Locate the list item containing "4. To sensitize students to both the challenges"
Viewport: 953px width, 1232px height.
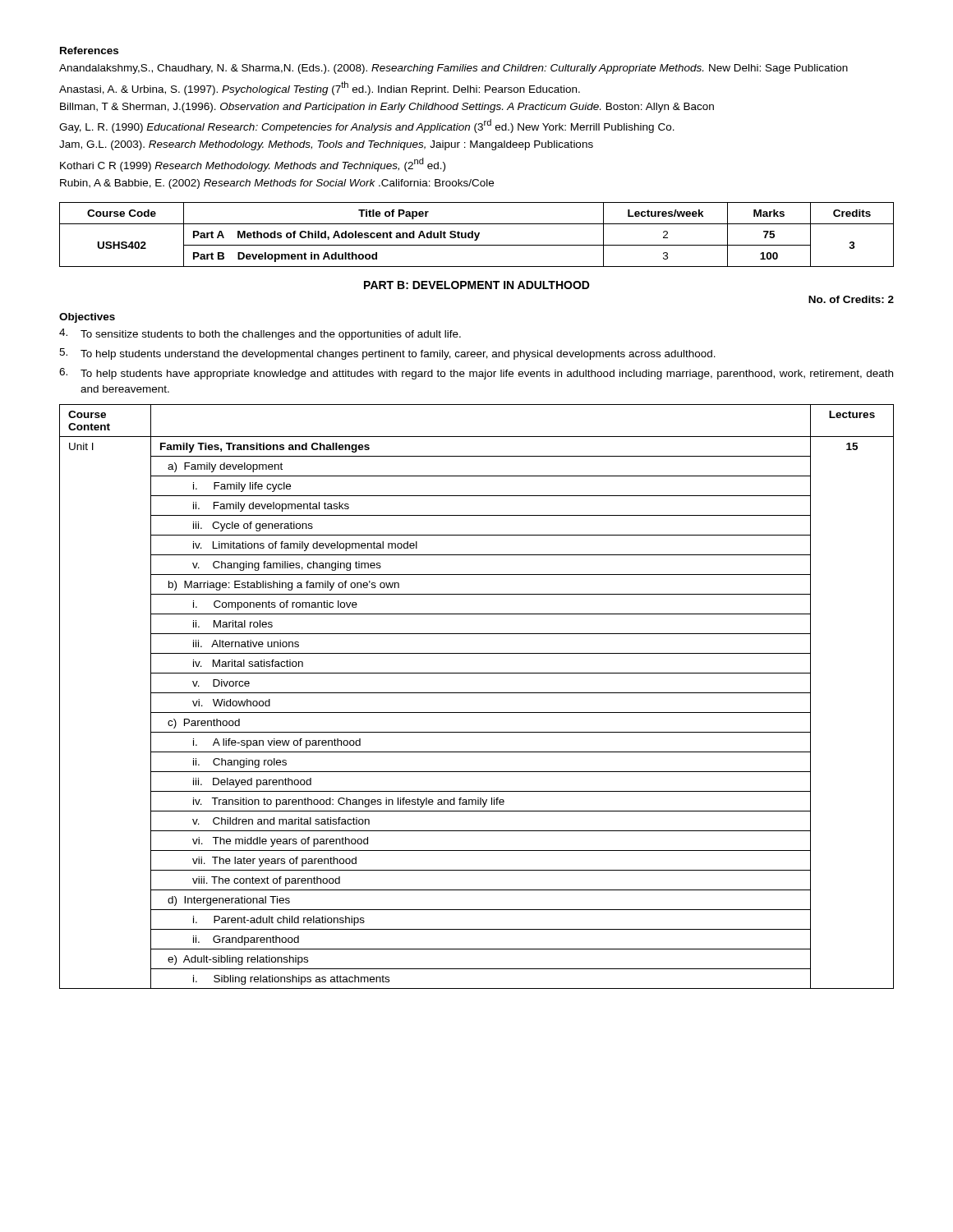click(x=260, y=334)
